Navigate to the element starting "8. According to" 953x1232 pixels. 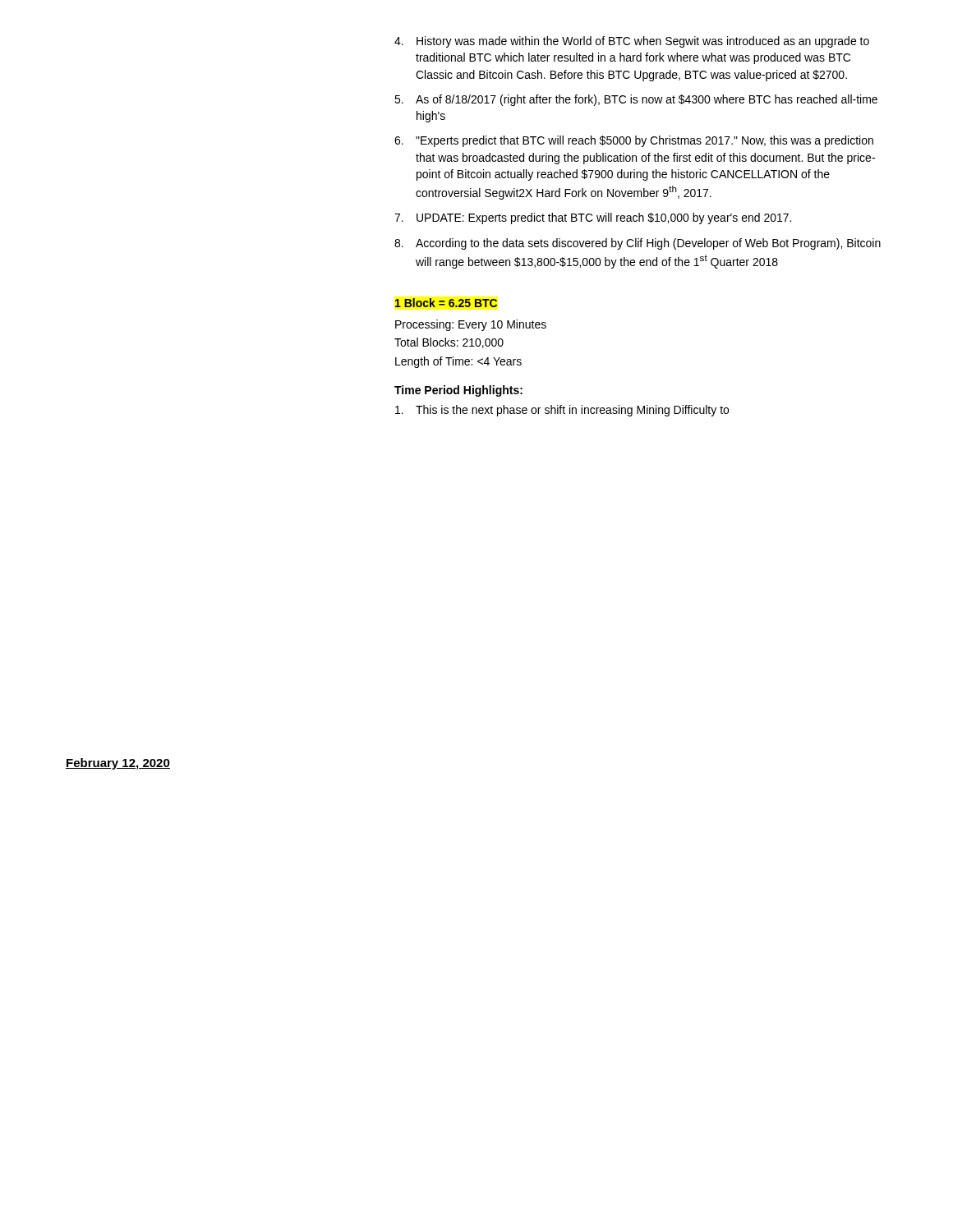click(x=641, y=252)
